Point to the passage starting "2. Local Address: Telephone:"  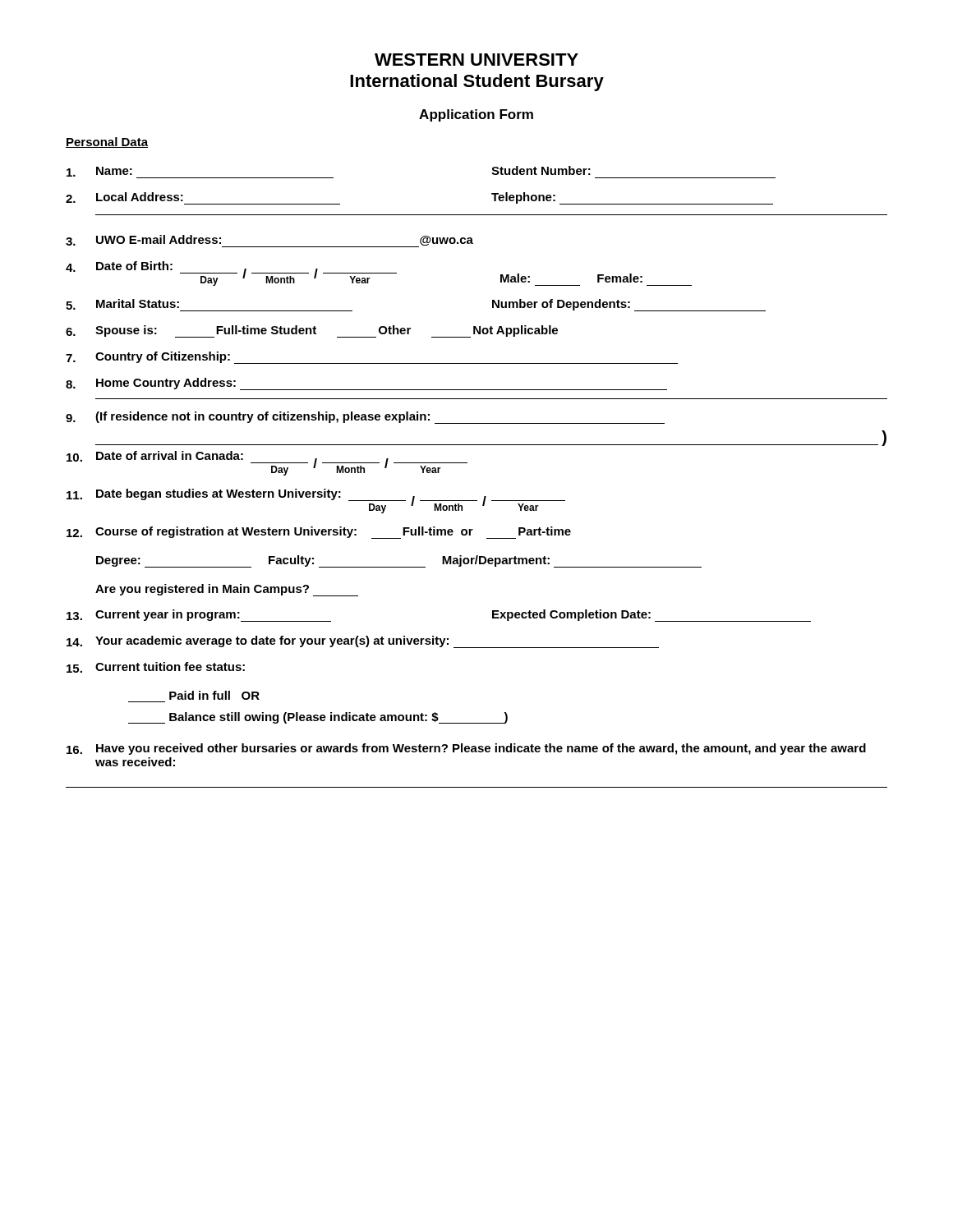coord(476,206)
